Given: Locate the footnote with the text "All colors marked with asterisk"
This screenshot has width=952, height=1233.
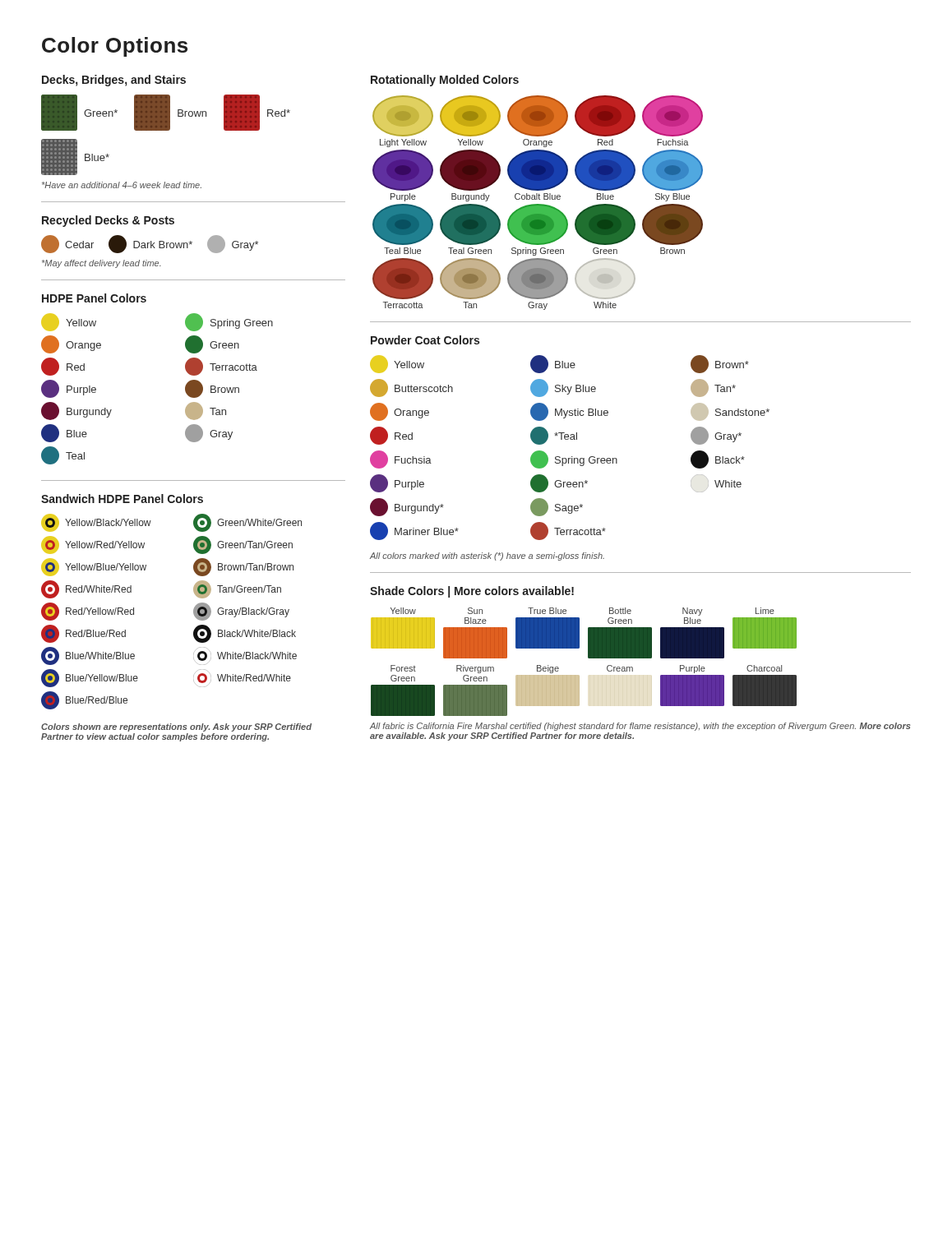Looking at the screenshot, I should pos(487,556).
